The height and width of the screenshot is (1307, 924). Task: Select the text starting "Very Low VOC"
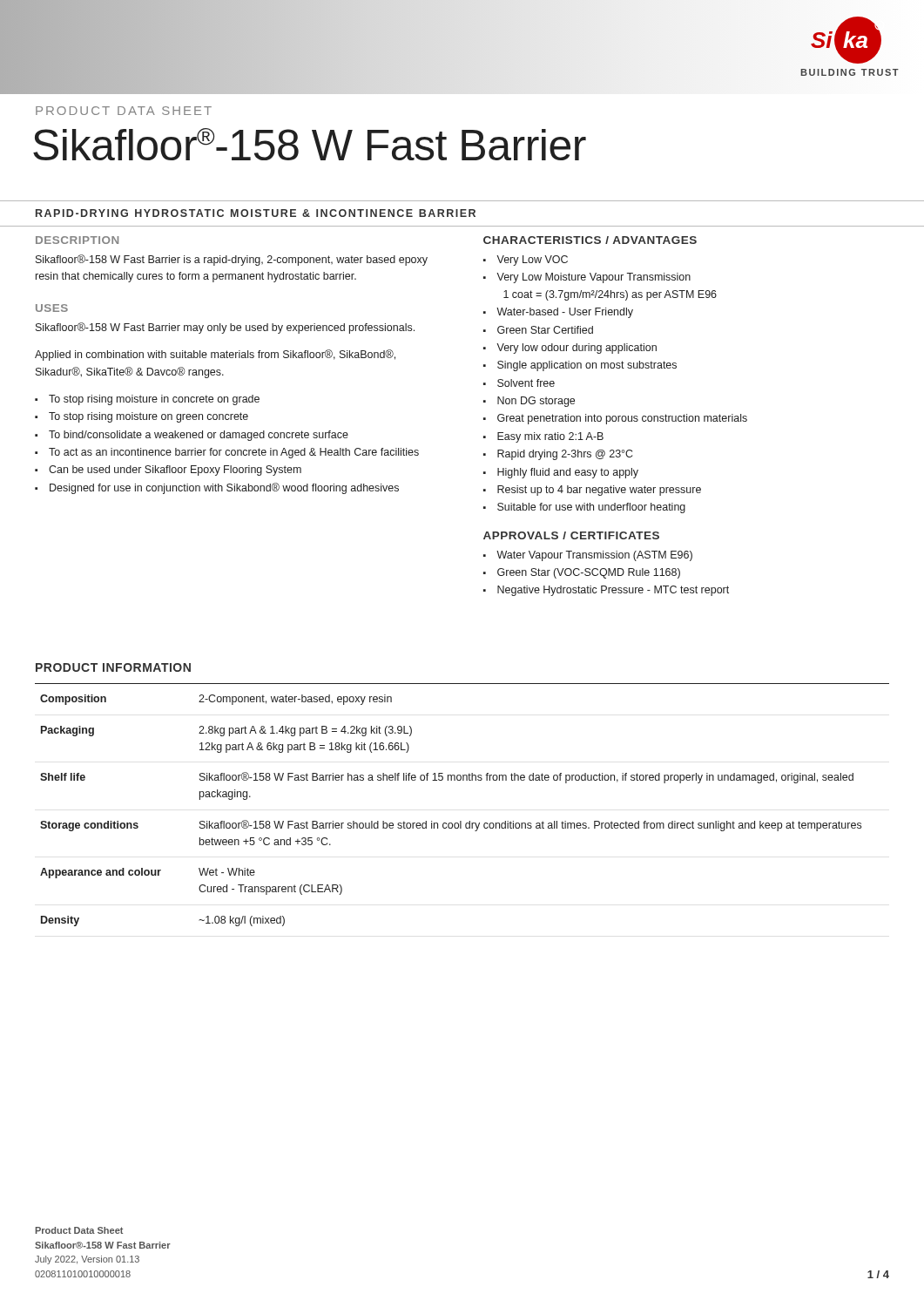[533, 260]
